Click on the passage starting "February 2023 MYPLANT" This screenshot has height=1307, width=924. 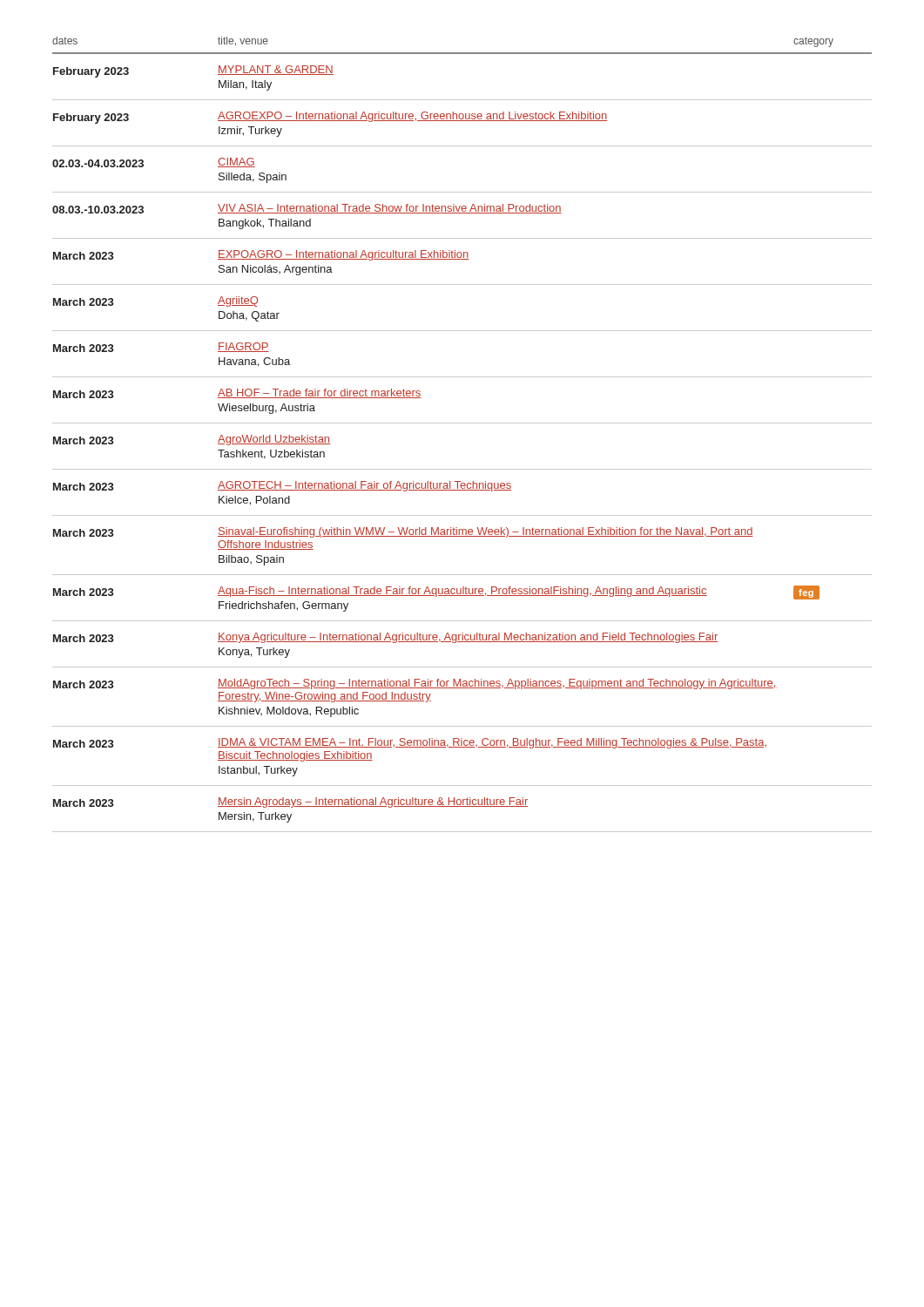coord(89,71)
